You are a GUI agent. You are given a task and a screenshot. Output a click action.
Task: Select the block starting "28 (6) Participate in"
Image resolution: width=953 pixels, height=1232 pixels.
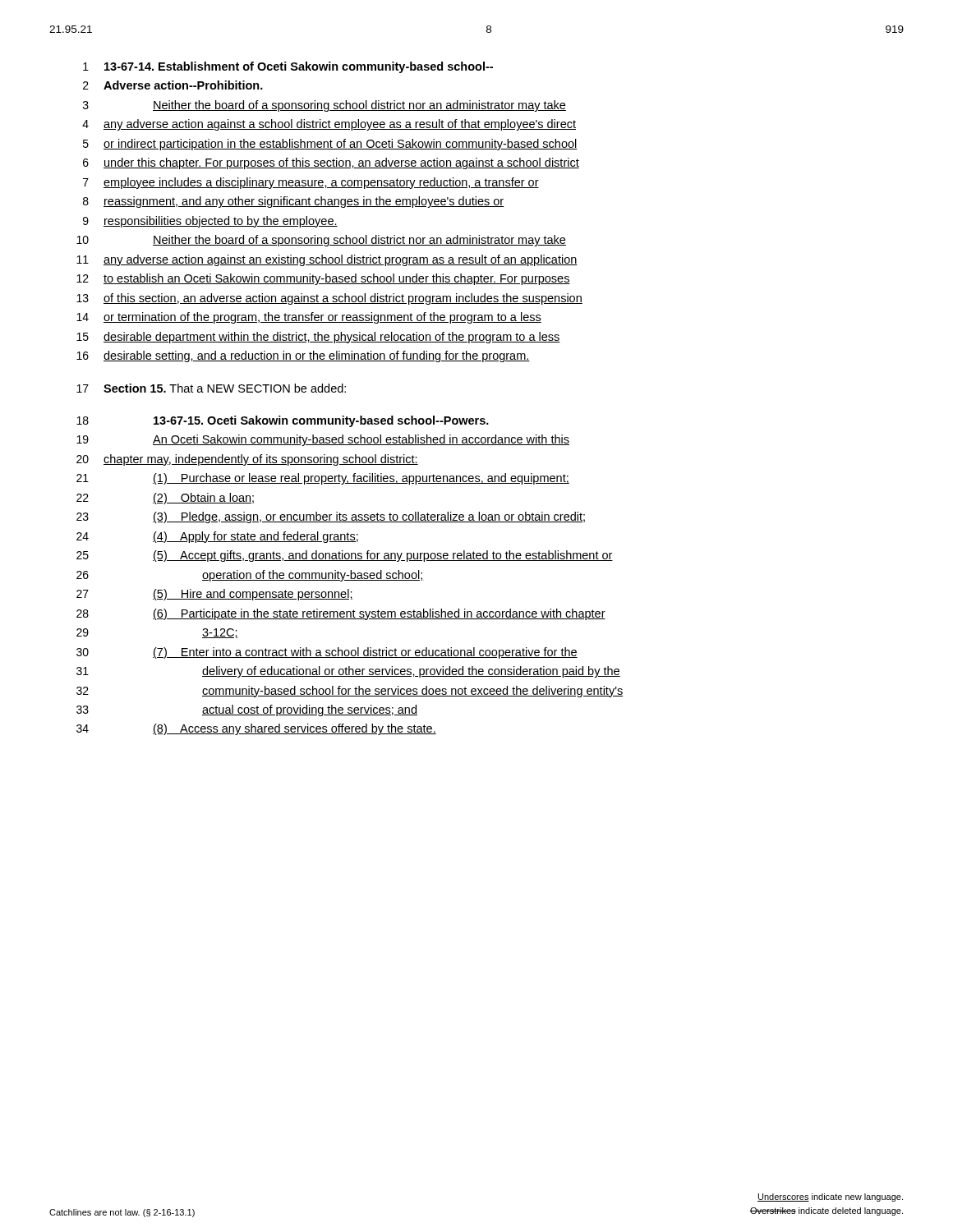(x=476, y=613)
